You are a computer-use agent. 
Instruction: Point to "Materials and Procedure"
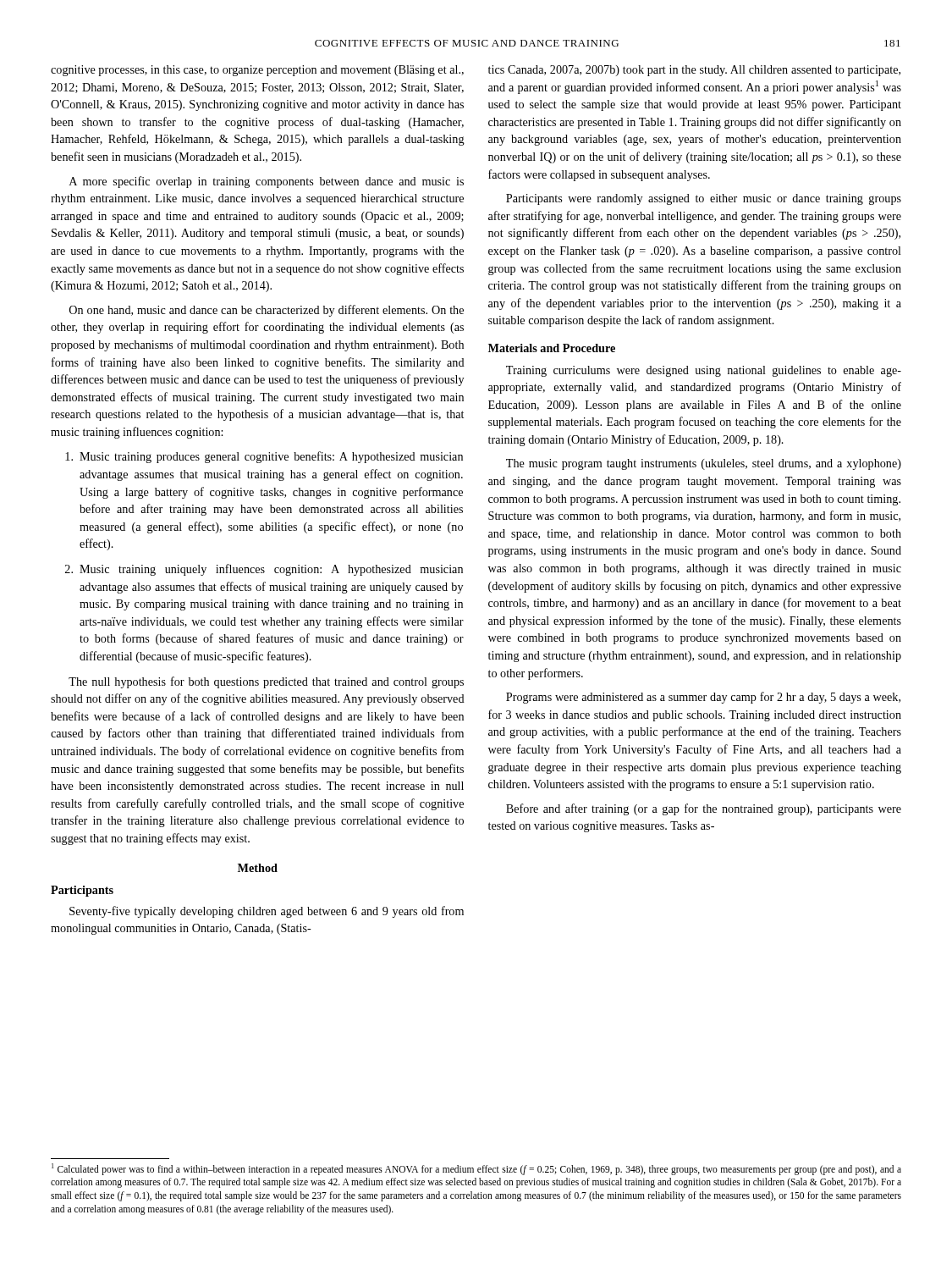coord(552,348)
